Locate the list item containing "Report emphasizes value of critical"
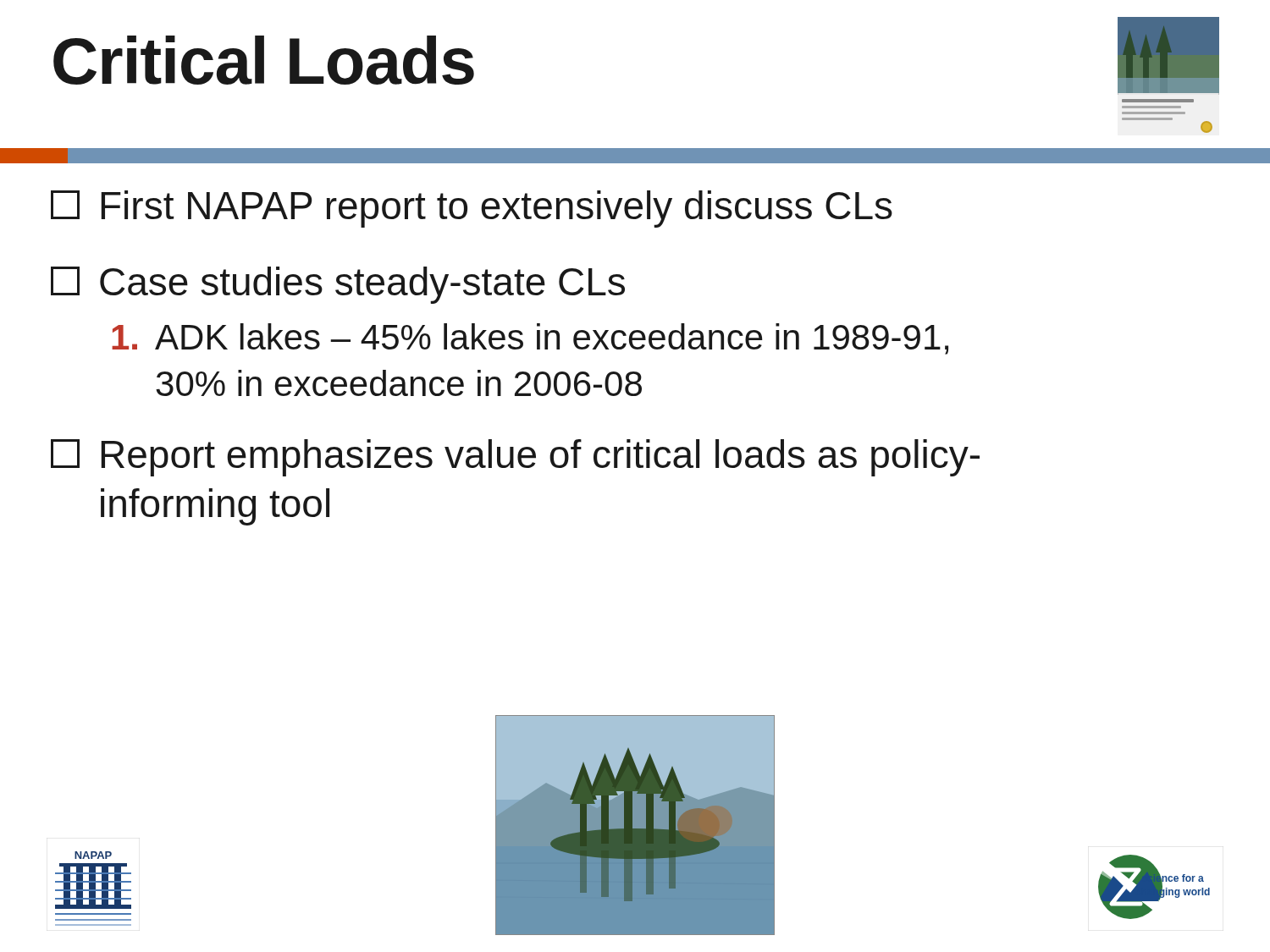Viewport: 1270px width, 952px height. [516, 480]
